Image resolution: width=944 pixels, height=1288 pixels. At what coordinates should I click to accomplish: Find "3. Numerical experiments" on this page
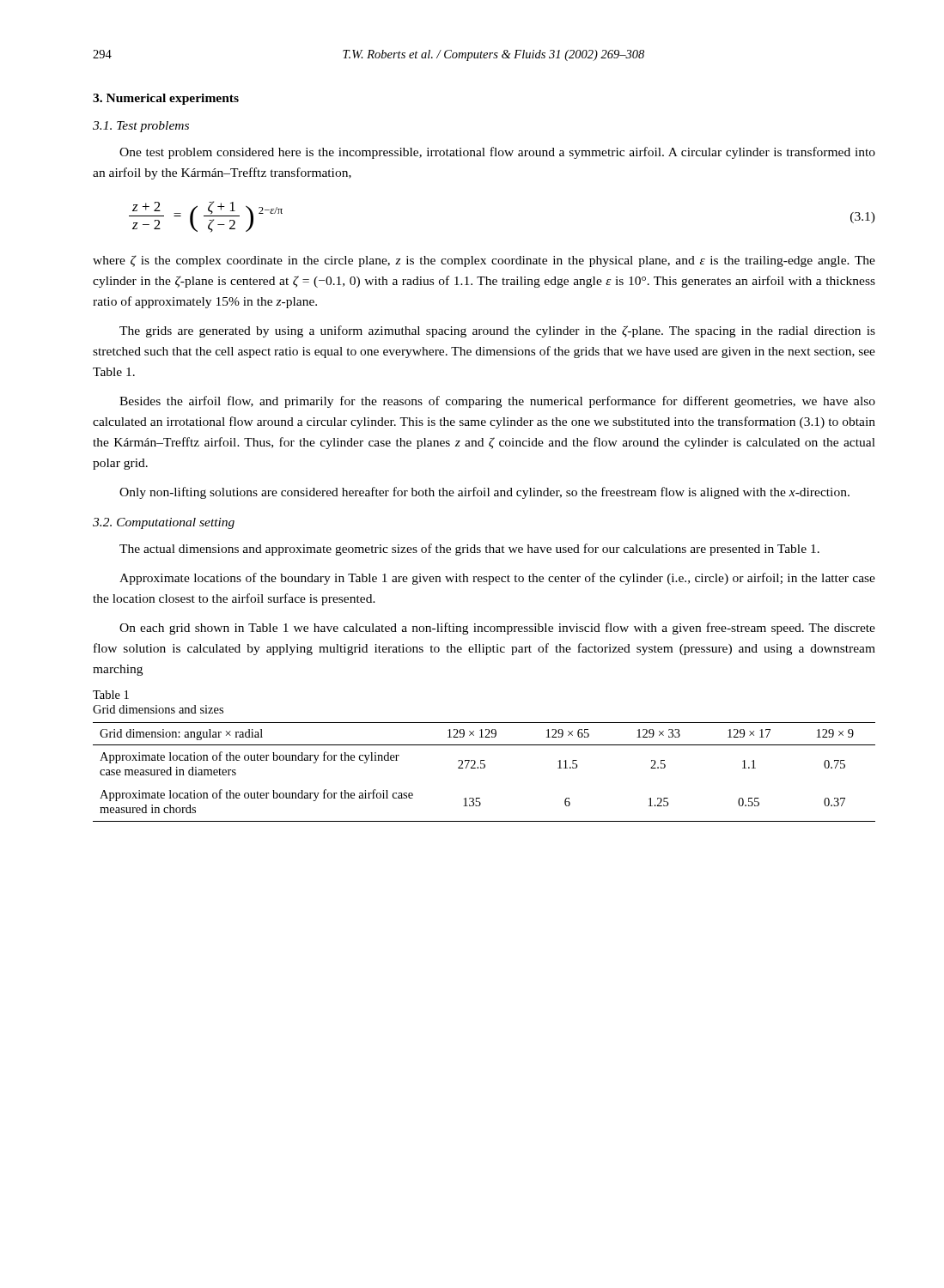pos(166,97)
